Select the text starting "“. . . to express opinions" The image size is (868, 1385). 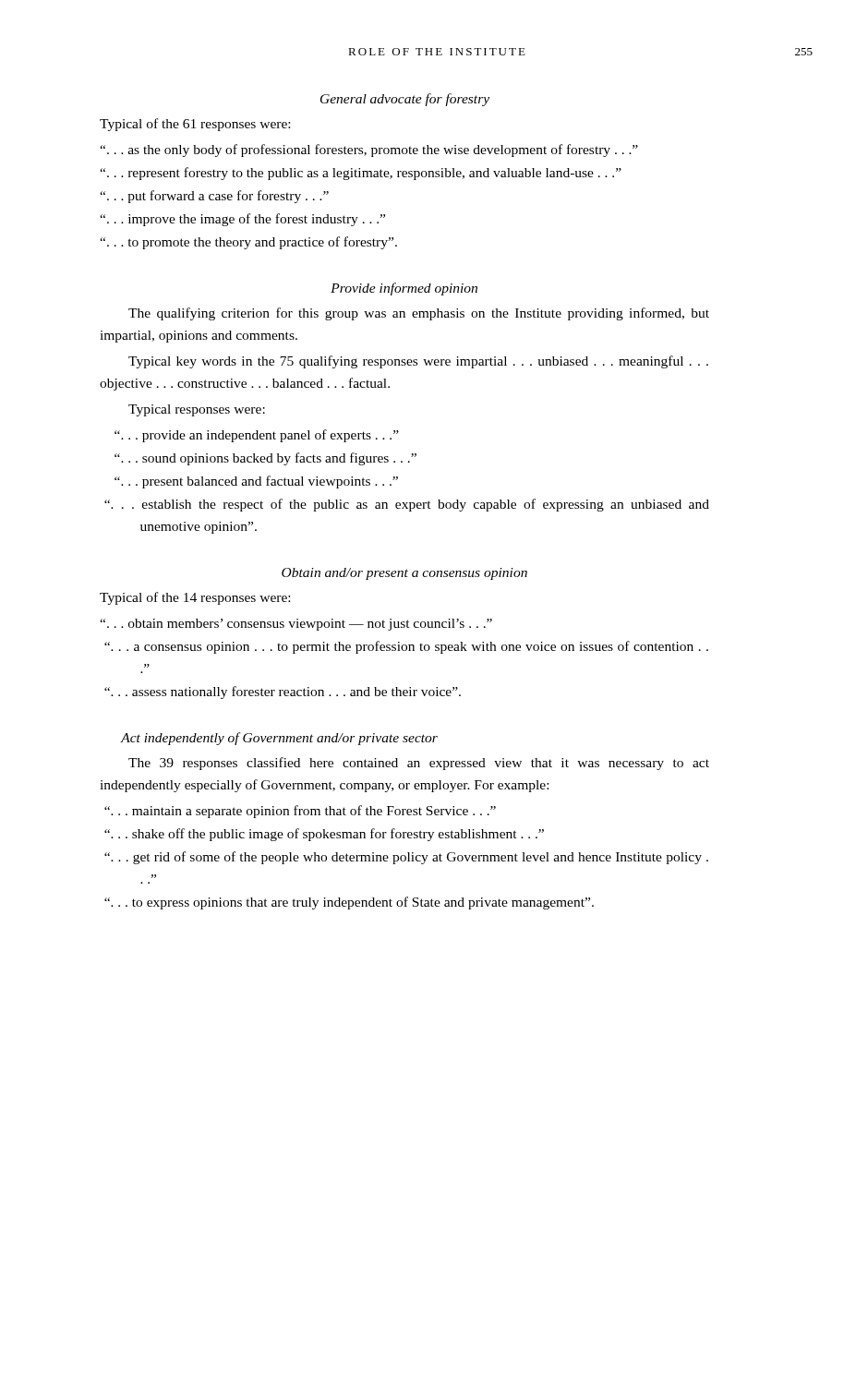[349, 902]
